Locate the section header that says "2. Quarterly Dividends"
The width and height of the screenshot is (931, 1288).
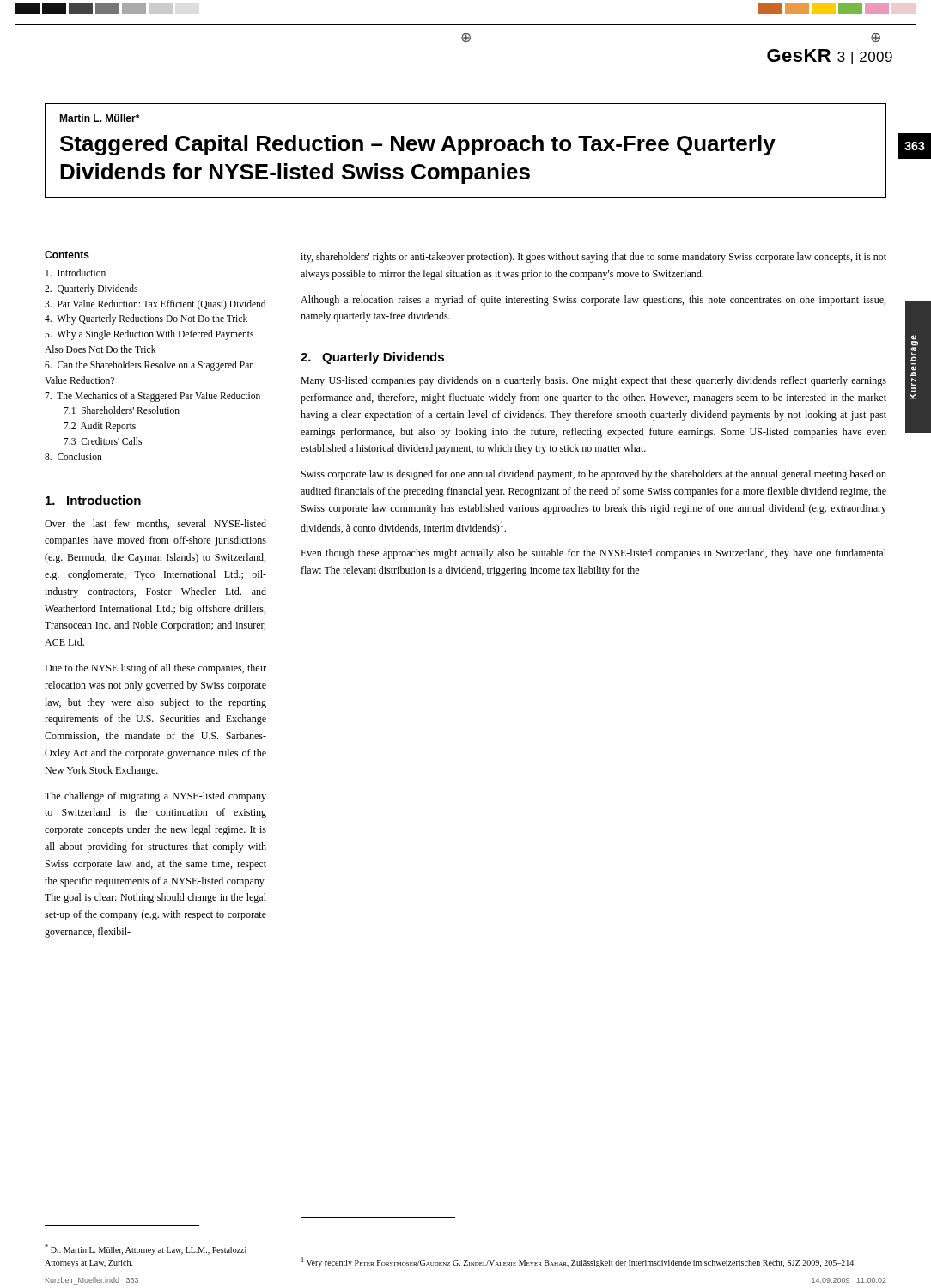click(373, 357)
